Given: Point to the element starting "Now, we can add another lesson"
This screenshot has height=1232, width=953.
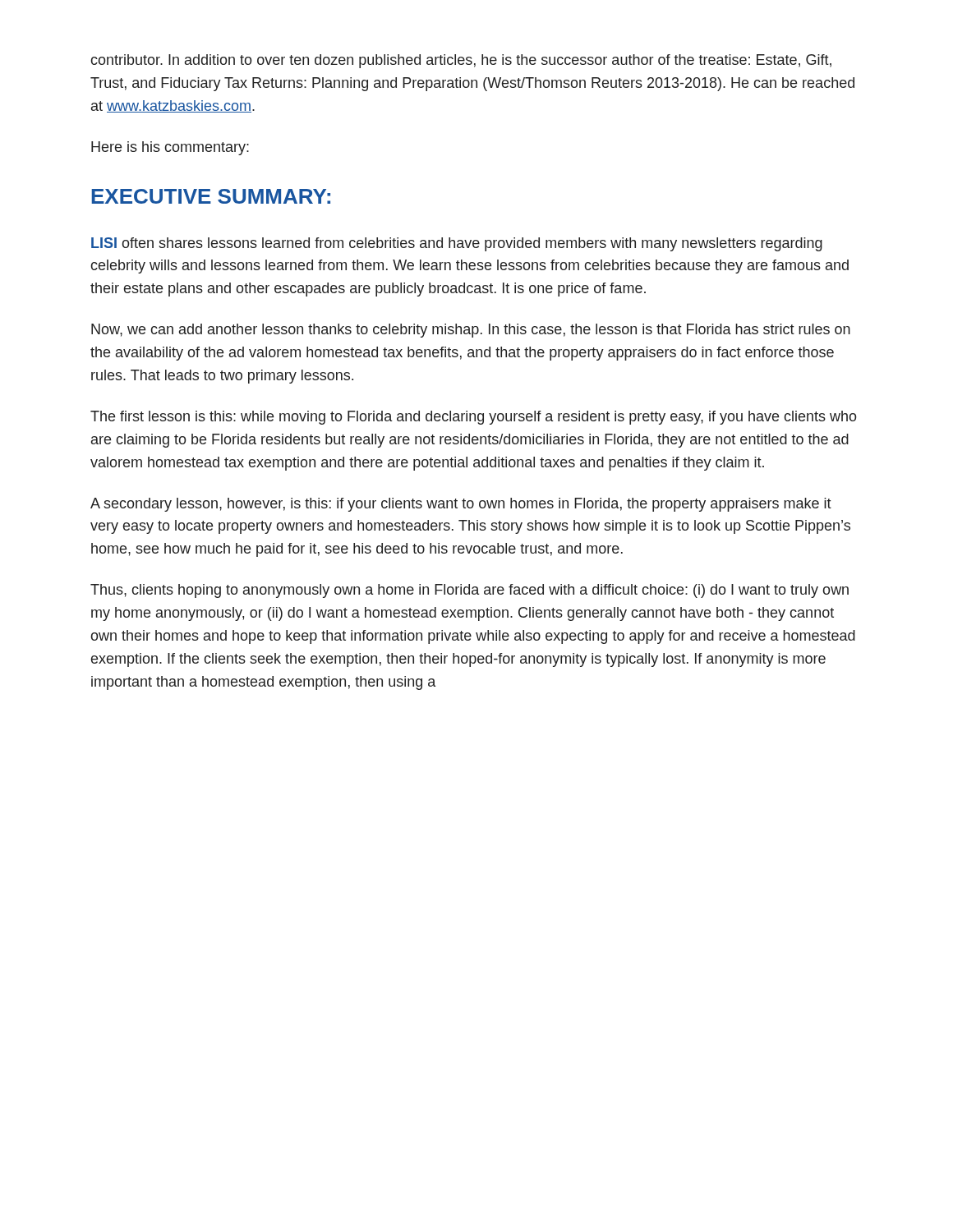Looking at the screenshot, I should tap(471, 352).
